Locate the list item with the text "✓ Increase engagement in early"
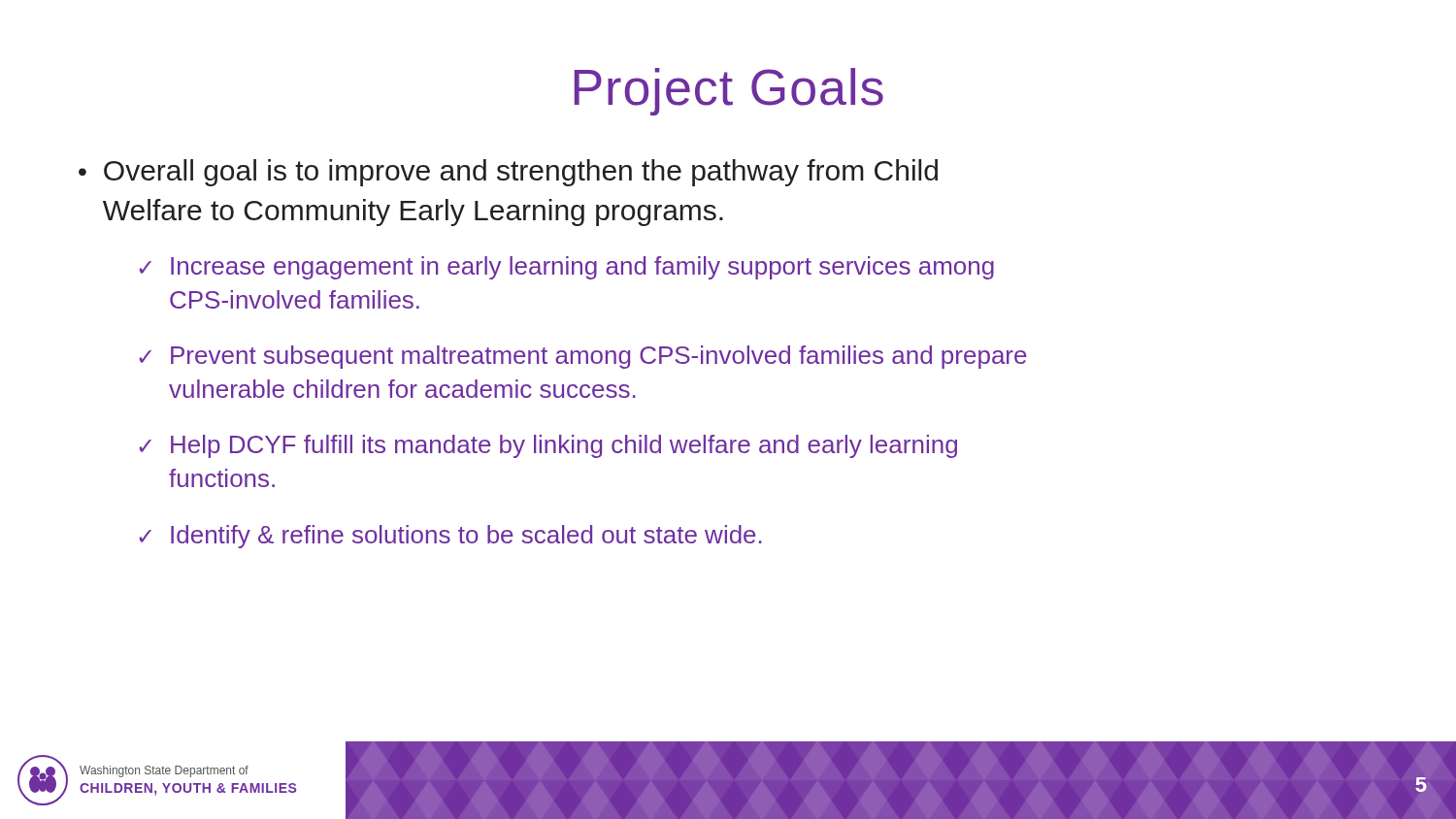 [566, 283]
